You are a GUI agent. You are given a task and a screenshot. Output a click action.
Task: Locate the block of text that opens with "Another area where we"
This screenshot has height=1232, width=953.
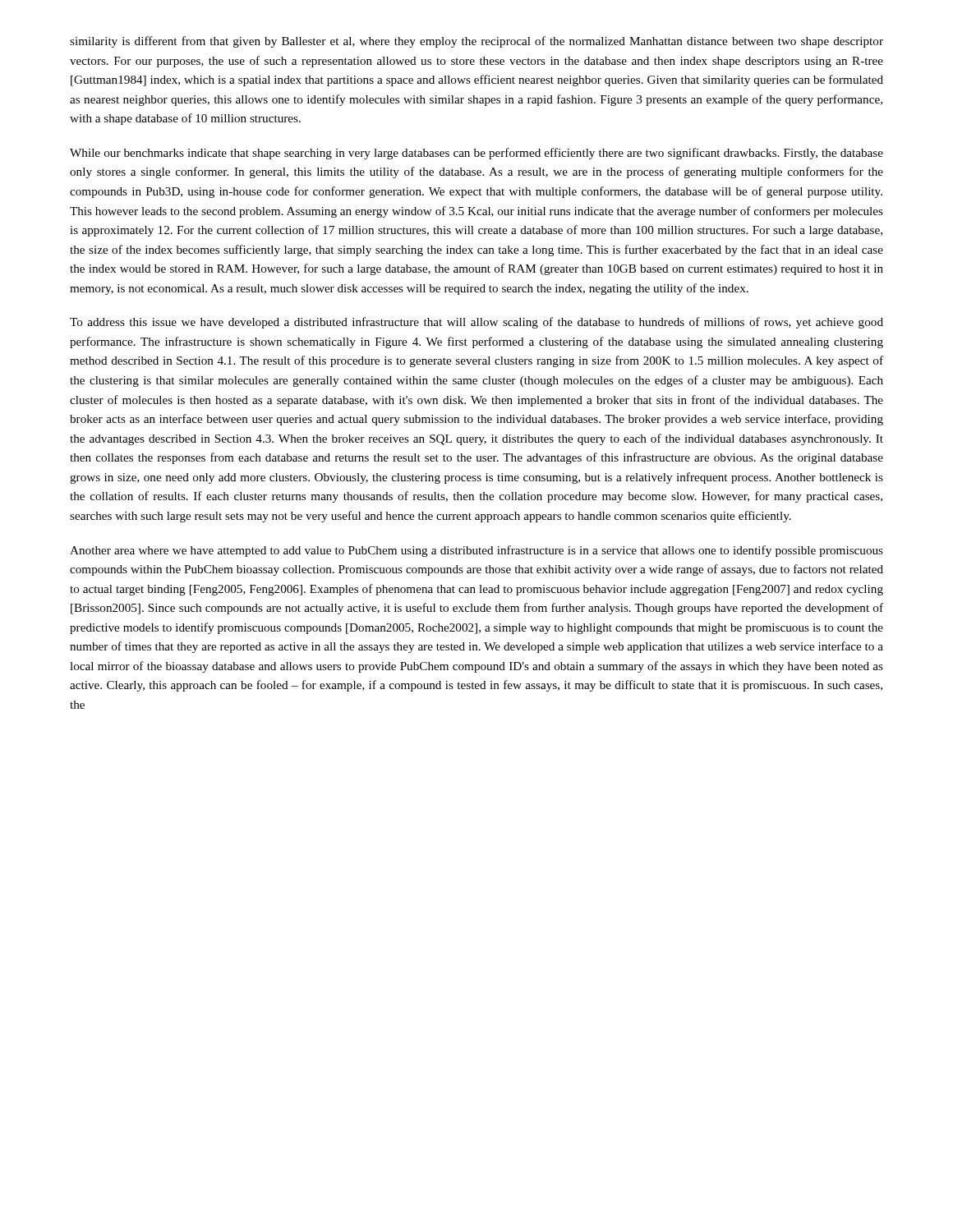(476, 627)
